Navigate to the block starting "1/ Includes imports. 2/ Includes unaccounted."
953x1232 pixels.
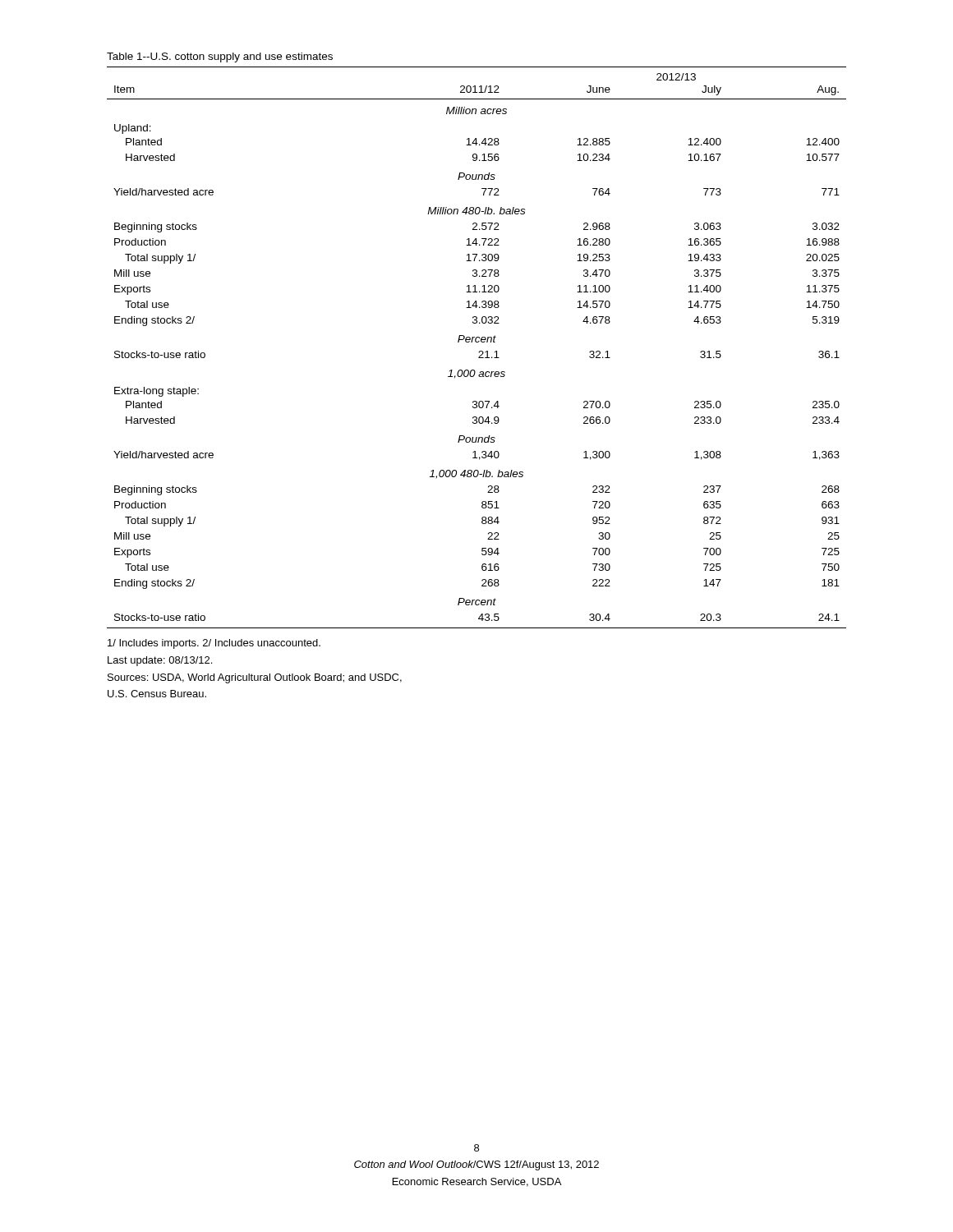pos(214,643)
